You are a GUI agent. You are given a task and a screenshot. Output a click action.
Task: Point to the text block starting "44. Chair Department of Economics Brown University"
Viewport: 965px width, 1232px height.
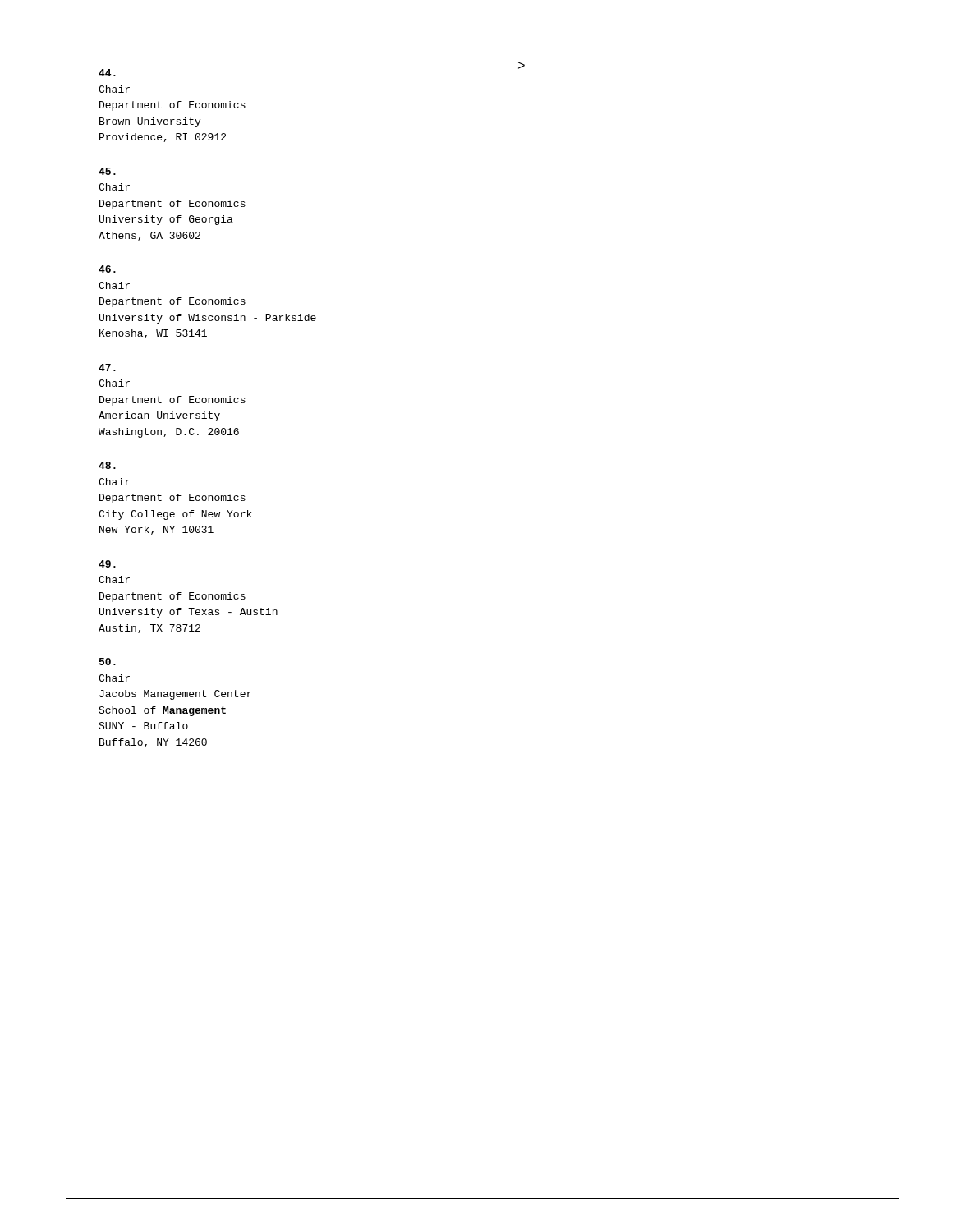tap(172, 106)
